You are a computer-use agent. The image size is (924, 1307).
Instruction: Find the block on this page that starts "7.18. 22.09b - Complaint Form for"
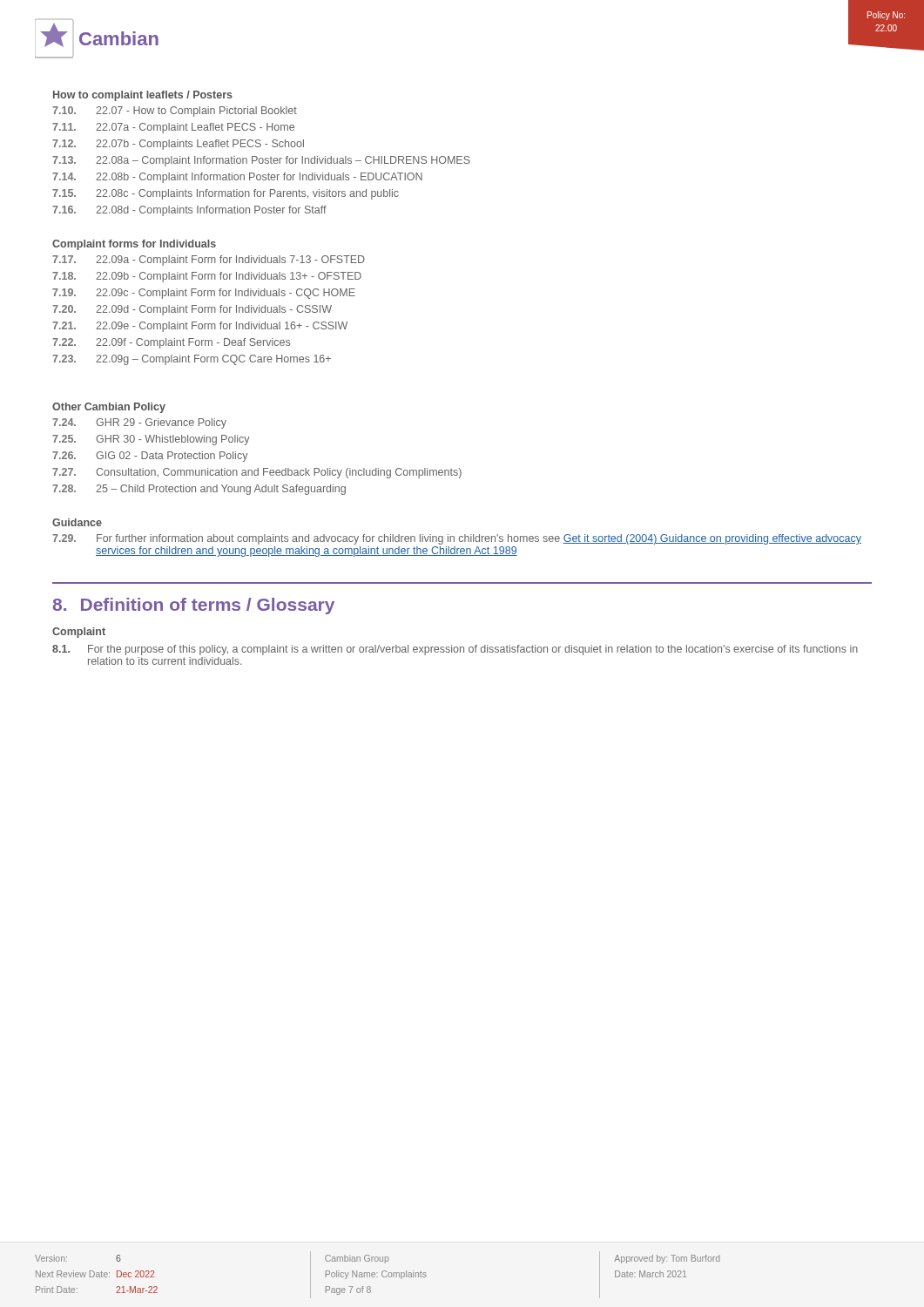tap(207, 277)
